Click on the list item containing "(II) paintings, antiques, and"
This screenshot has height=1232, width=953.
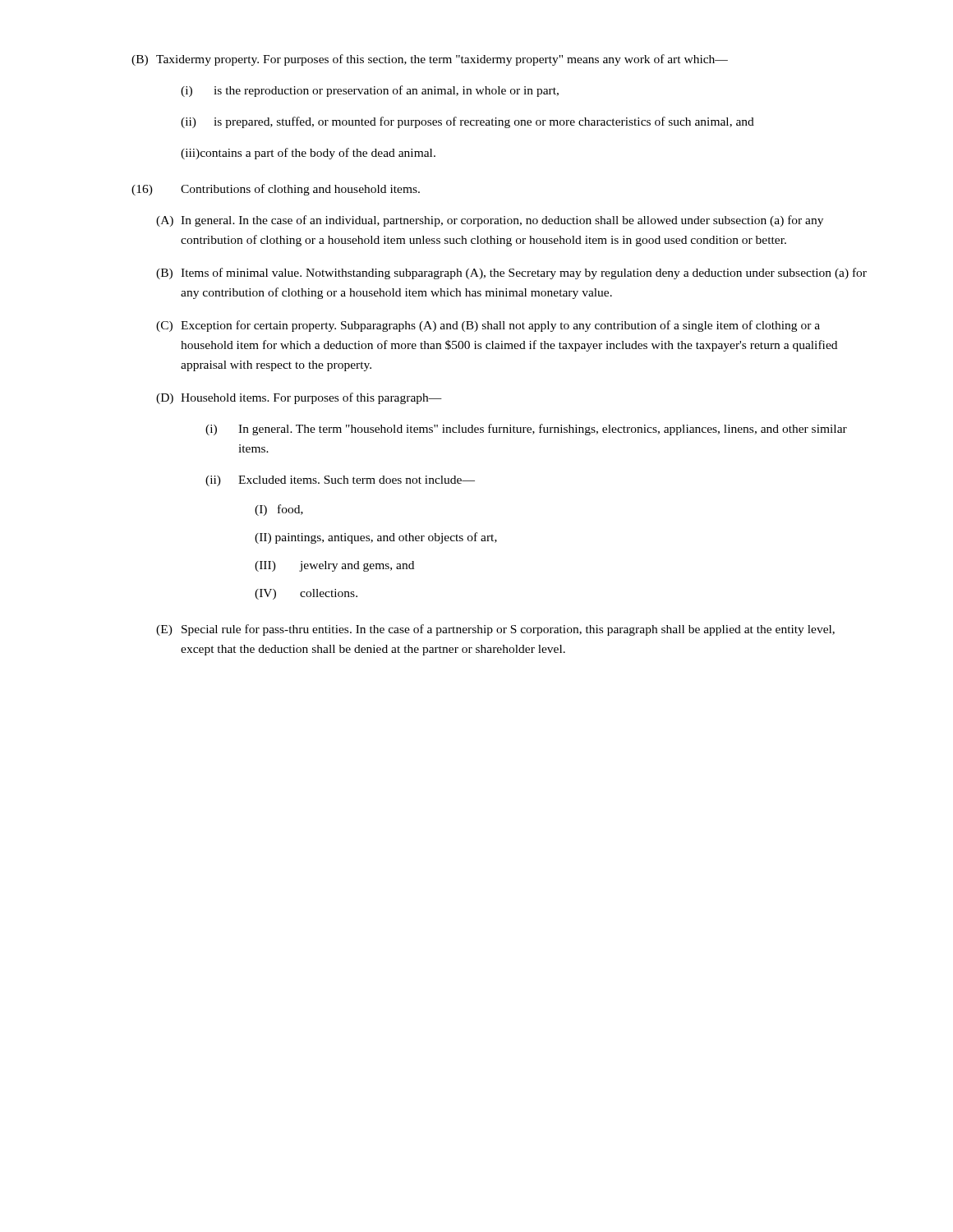[x=376, y=537]
